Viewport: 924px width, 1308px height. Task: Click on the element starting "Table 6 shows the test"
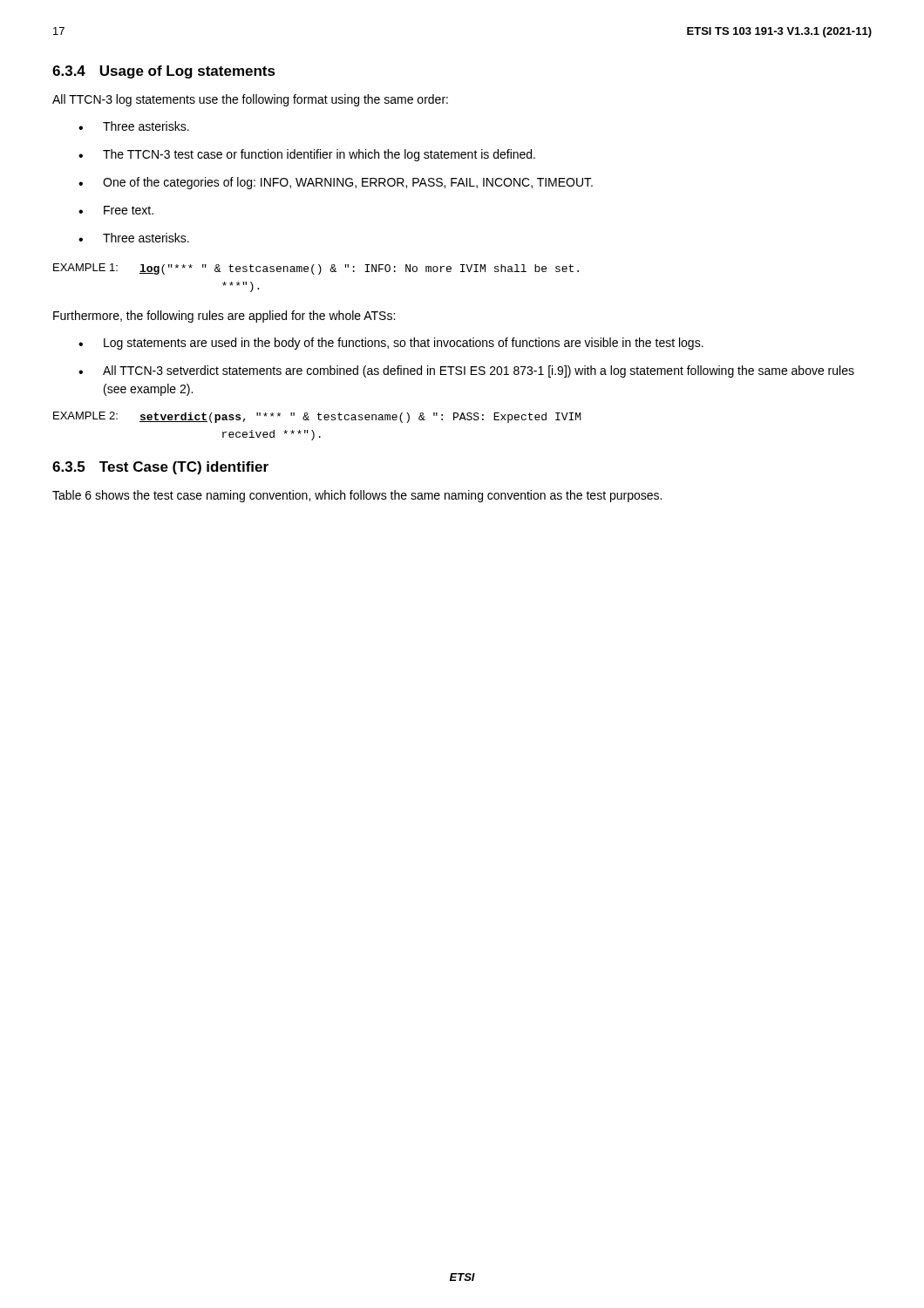pos(358,495)
